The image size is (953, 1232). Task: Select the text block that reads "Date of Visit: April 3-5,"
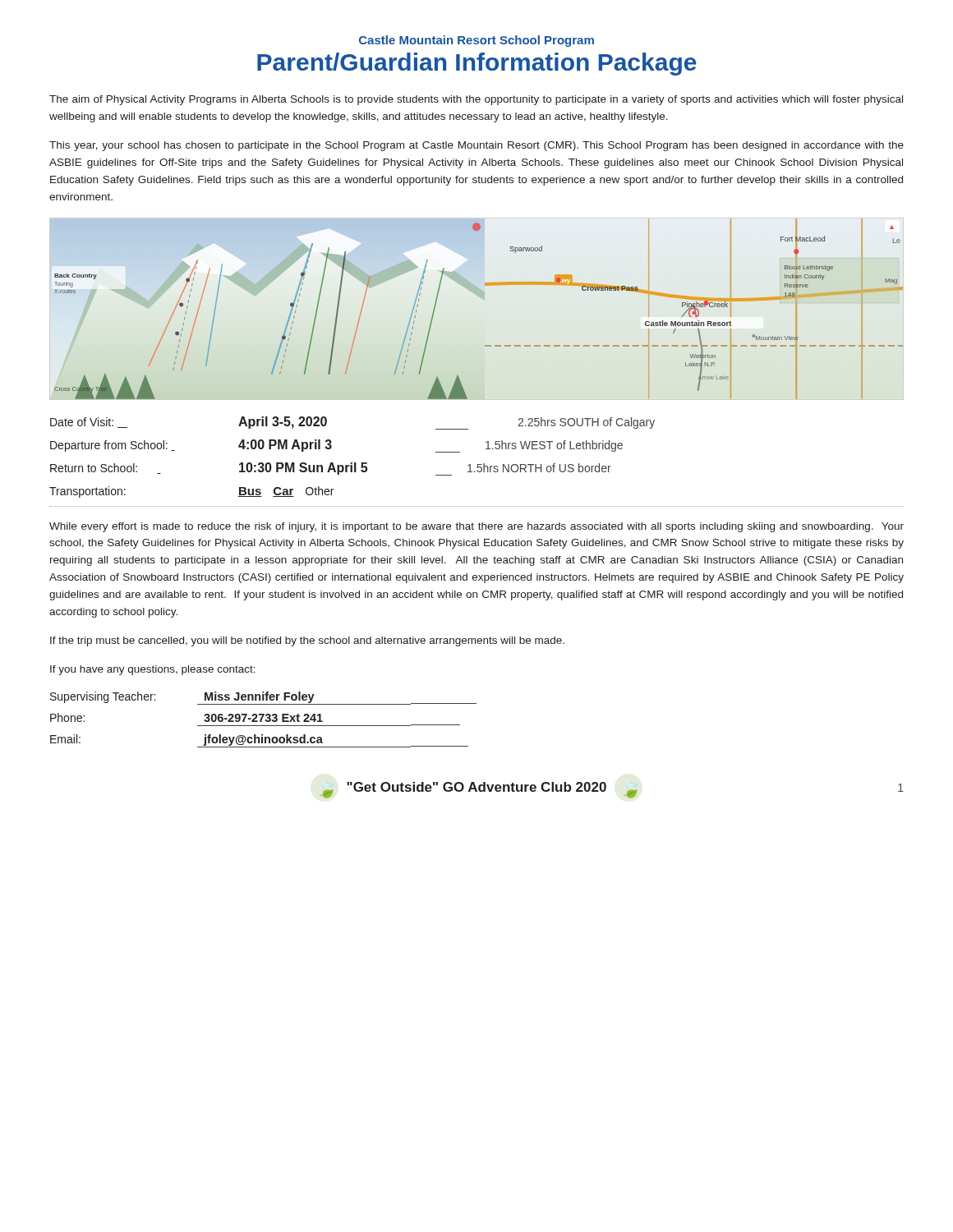coord(92,423)
